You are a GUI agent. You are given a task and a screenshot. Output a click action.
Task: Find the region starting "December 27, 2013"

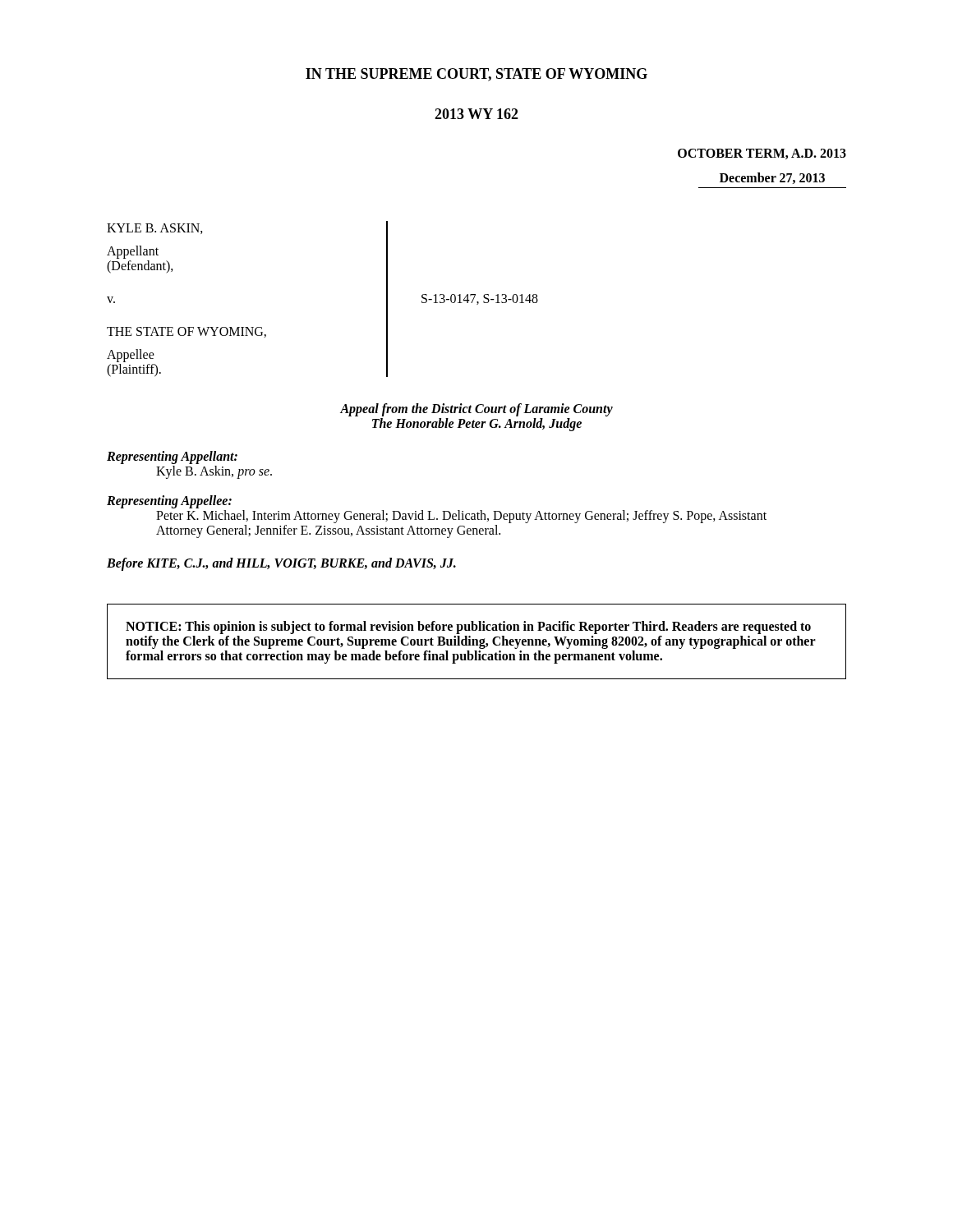[x=772, y=180]
